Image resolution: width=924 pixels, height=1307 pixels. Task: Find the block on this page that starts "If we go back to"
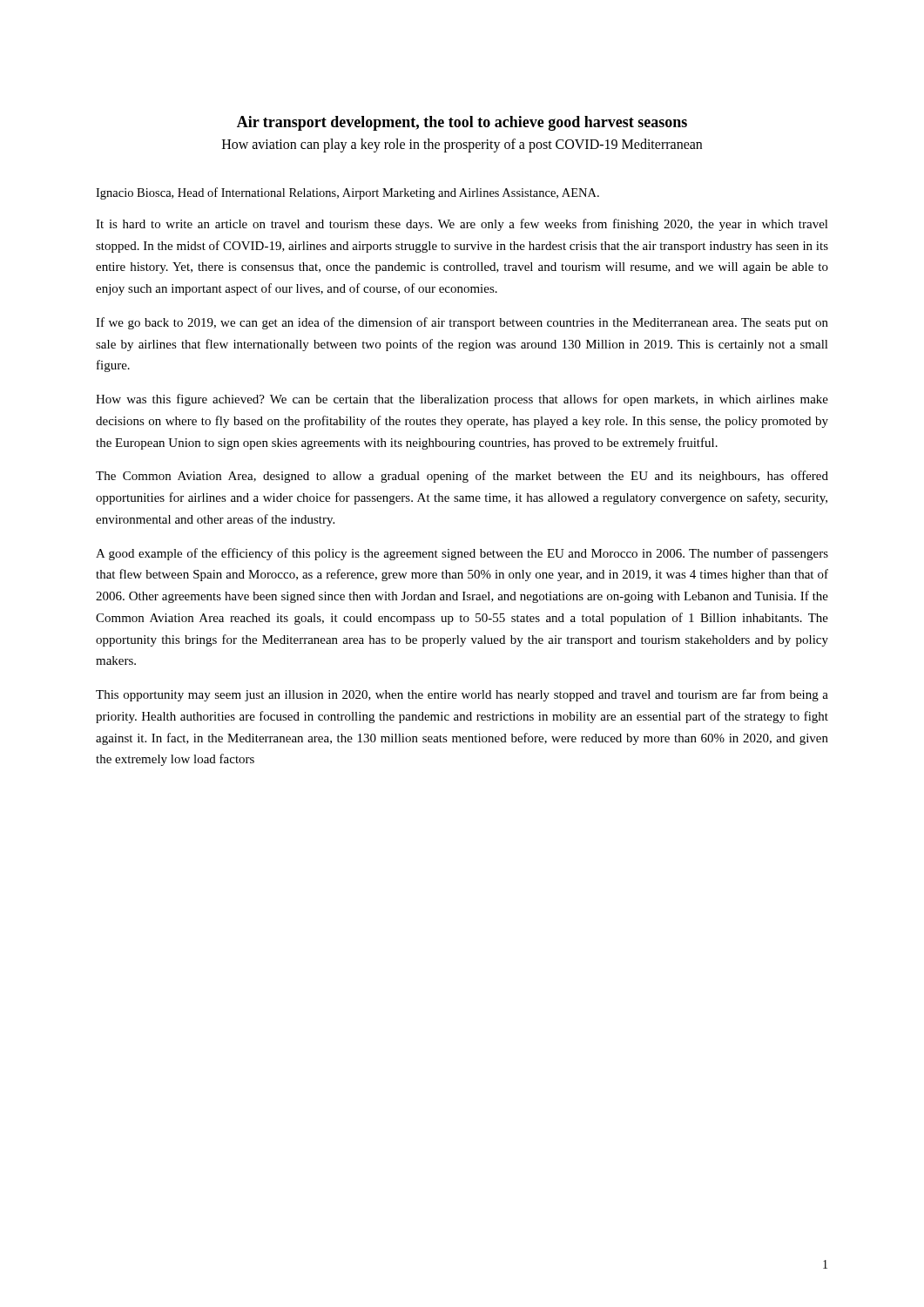click(x=462, y=344)
